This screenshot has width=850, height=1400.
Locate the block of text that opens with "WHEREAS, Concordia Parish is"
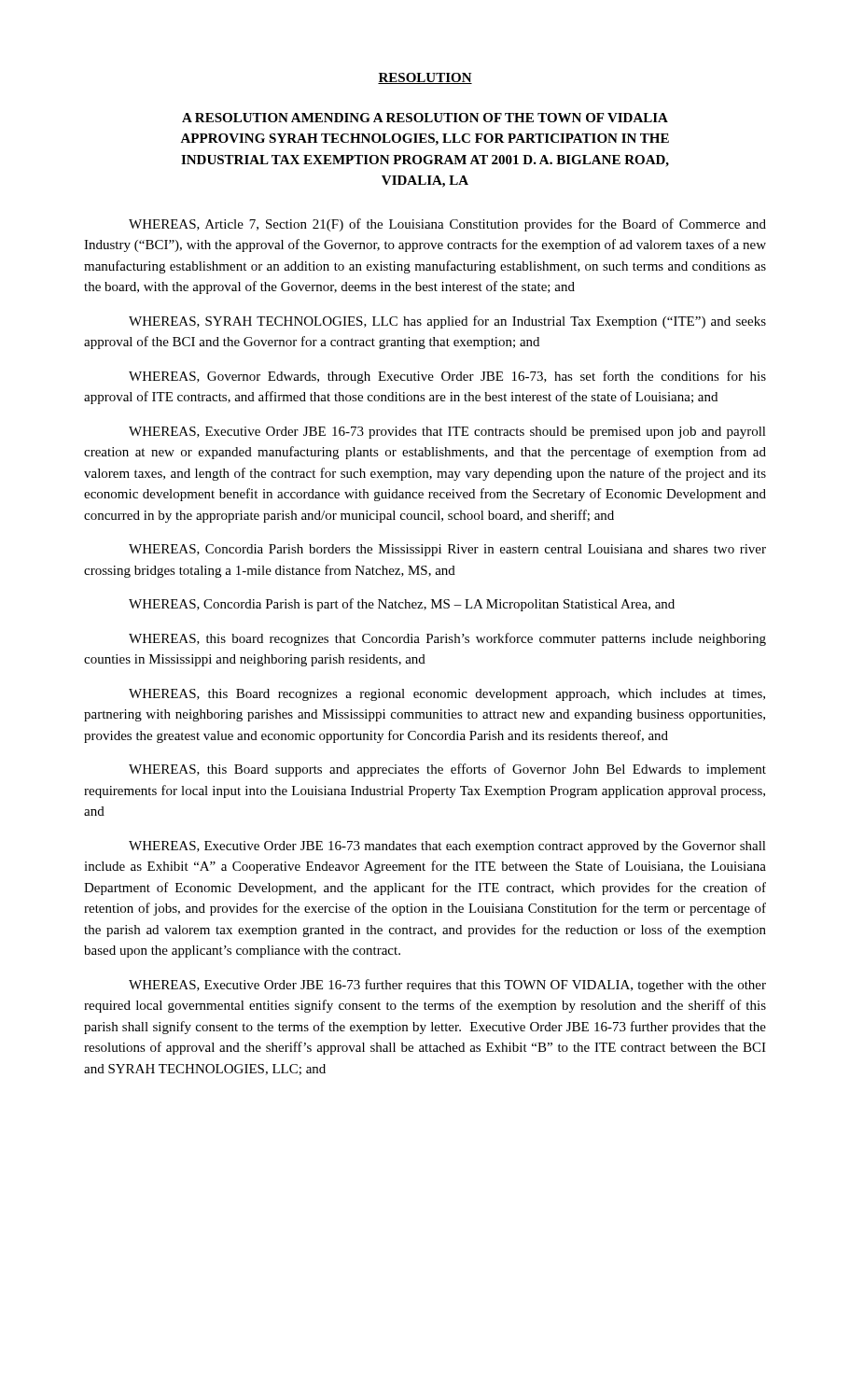tap(425, 604)
